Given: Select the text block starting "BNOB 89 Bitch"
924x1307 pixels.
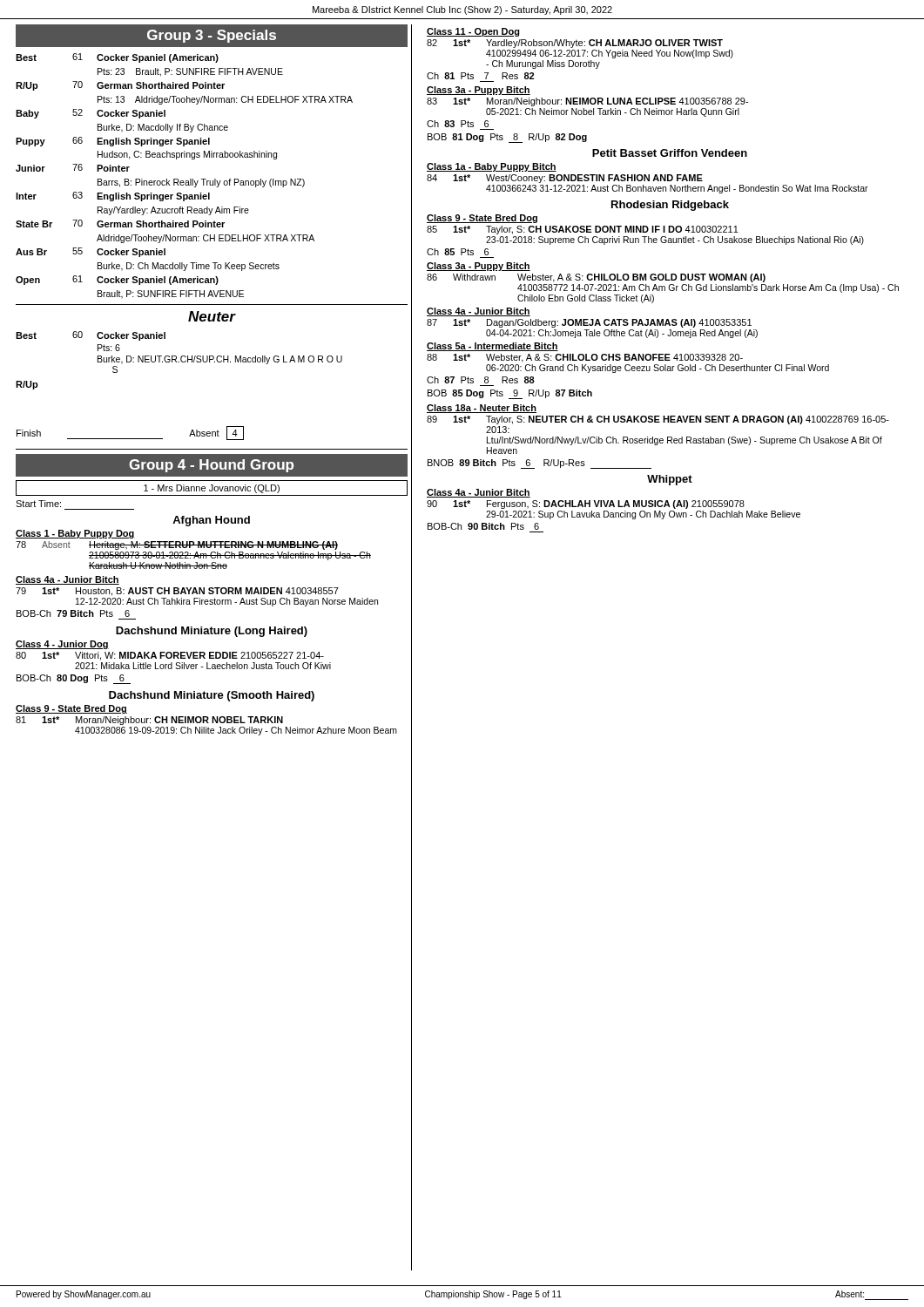Looking at the screenshot, I should [539, 463].
